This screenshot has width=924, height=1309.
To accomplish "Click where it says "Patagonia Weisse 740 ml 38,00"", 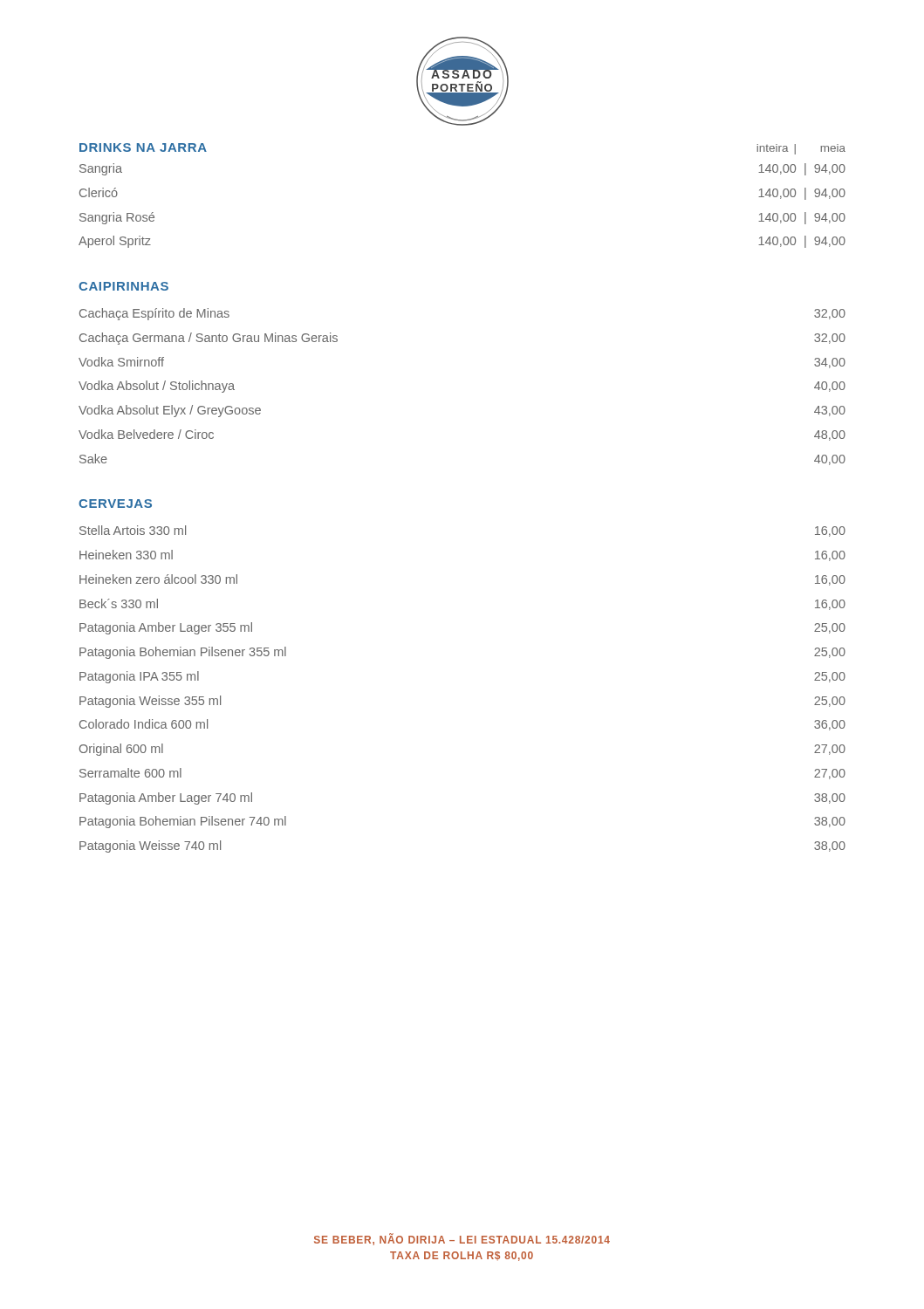I will [x=148, y=847].
